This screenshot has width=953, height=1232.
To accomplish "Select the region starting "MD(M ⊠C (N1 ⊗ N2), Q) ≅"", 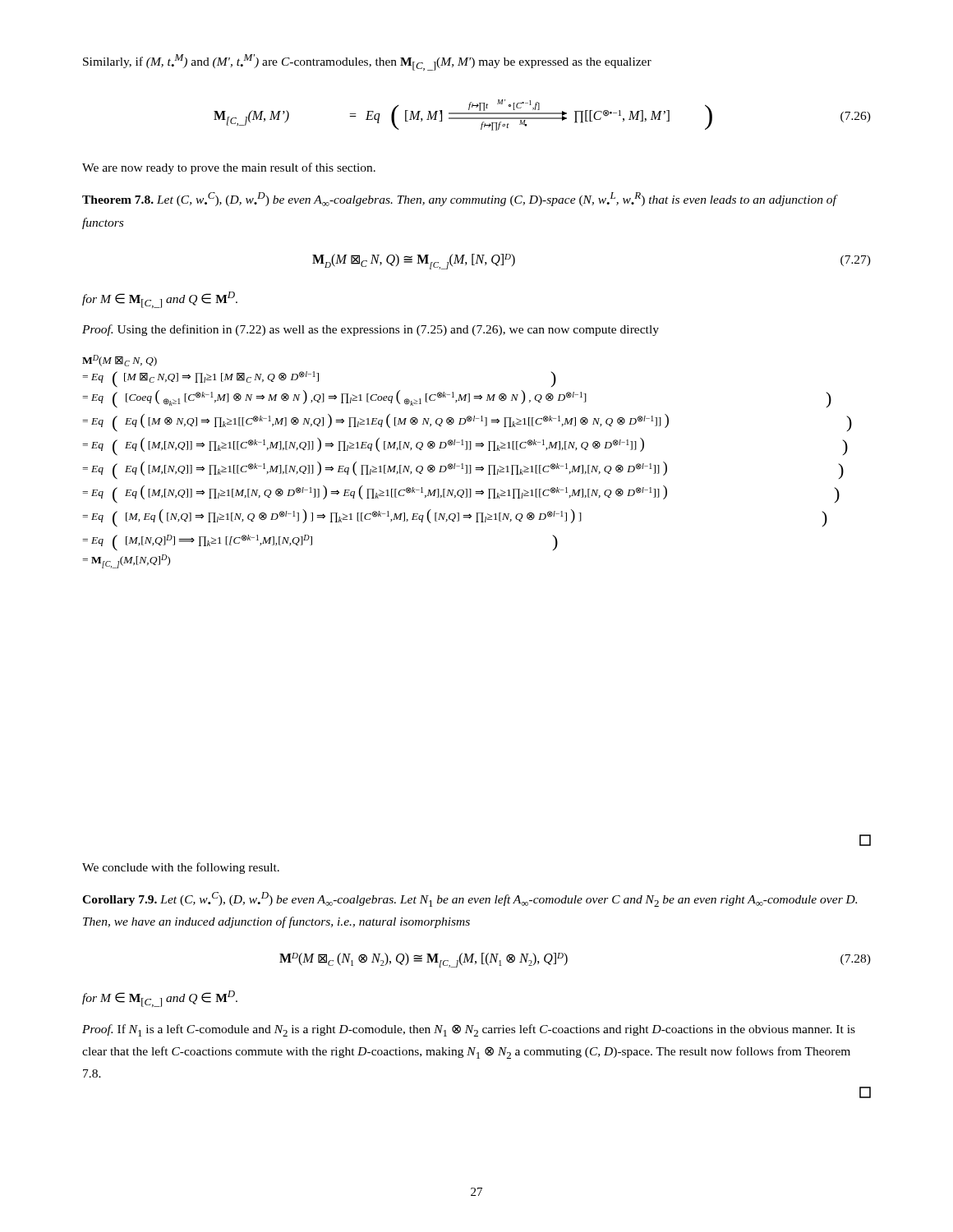I will [575, 959].
